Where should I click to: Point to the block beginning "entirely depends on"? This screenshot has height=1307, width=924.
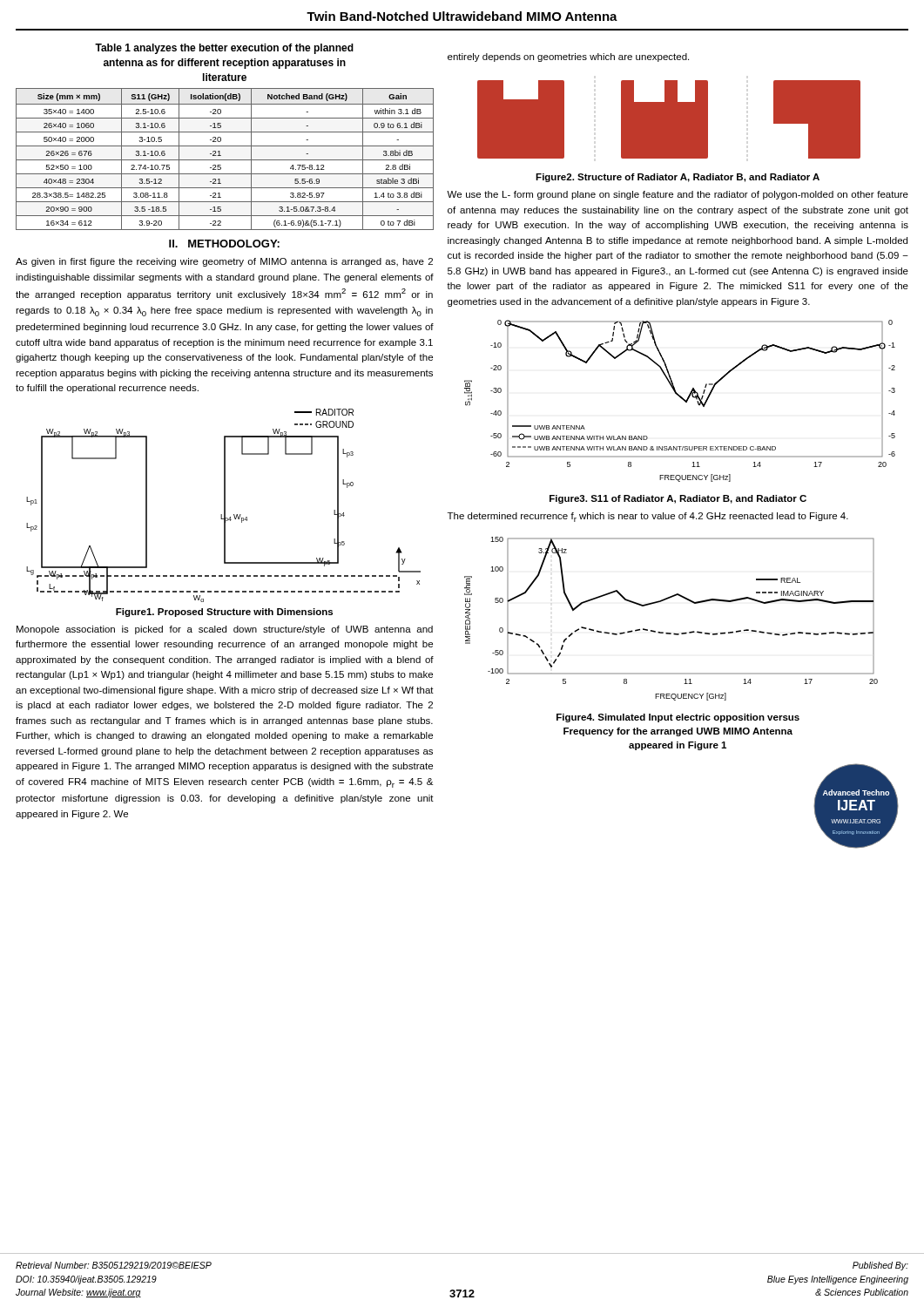pyautogui.click(x=569, y=57)
